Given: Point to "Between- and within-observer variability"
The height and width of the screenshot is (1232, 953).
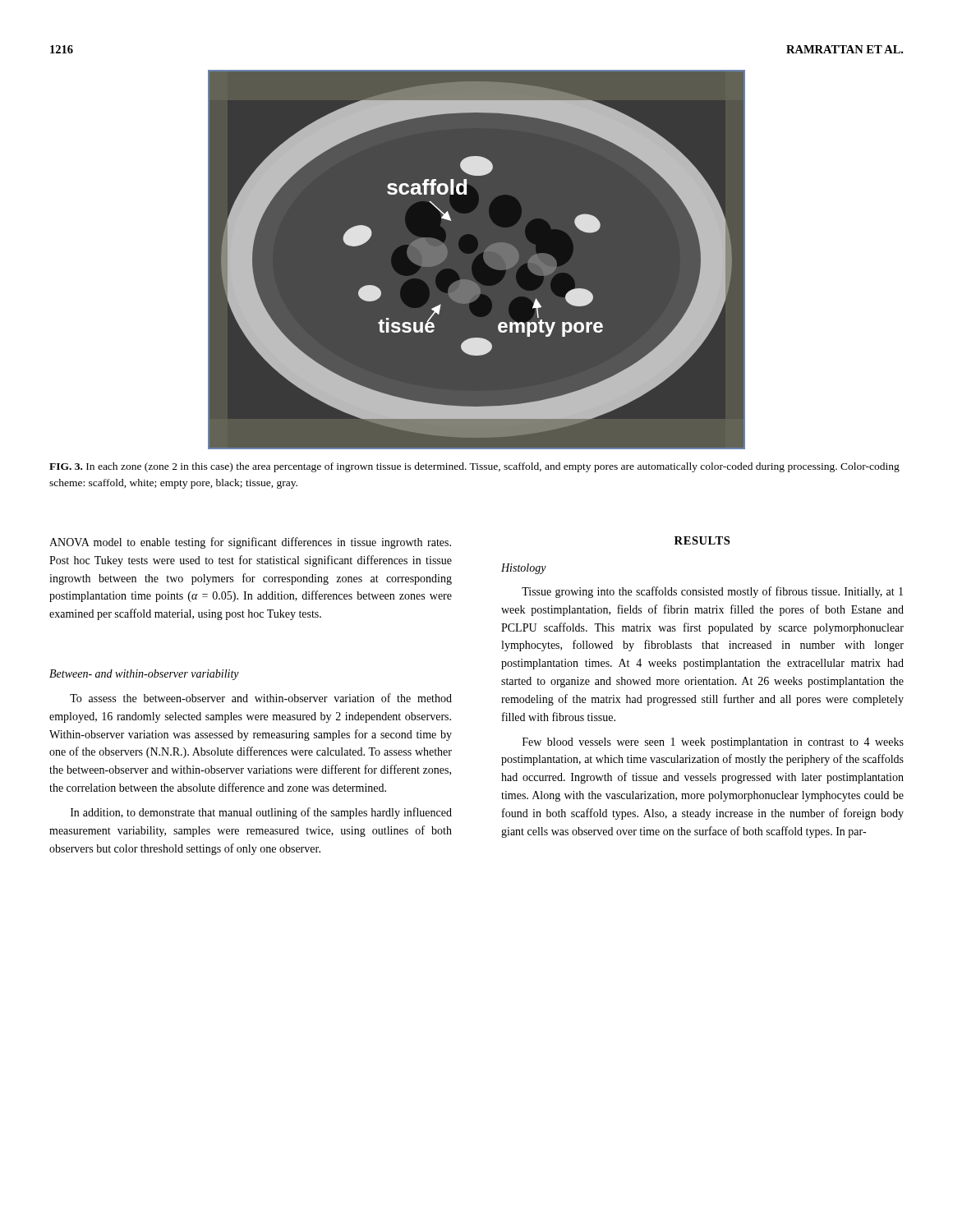Looking at the screenshot, I should pyautogui.click(x=144, y=675).
